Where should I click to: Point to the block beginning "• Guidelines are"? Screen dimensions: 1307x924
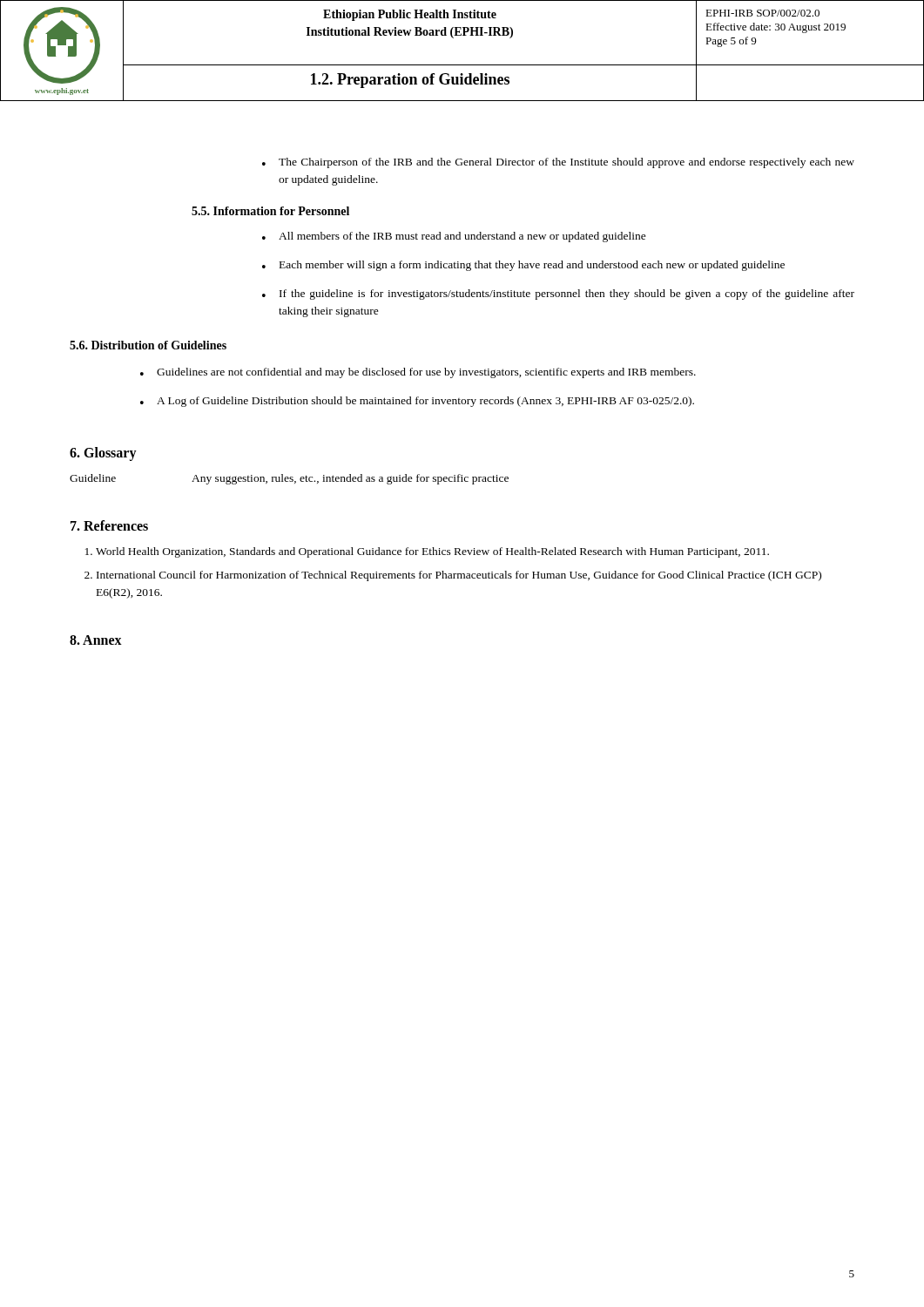pyautogui.click(x=497, y=374)
